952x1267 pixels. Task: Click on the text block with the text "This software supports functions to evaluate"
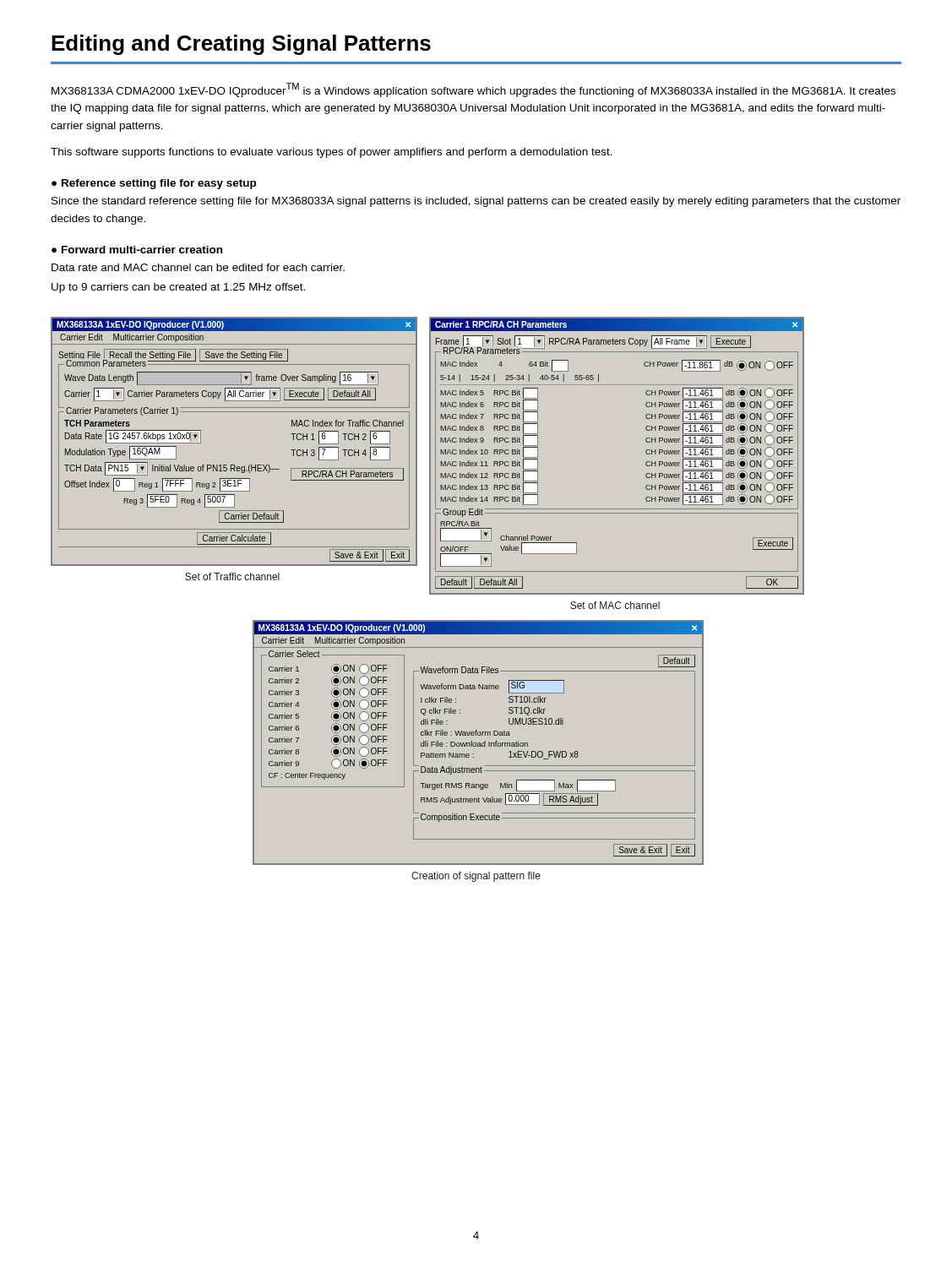pyautogui.click(x=332, y=152)
